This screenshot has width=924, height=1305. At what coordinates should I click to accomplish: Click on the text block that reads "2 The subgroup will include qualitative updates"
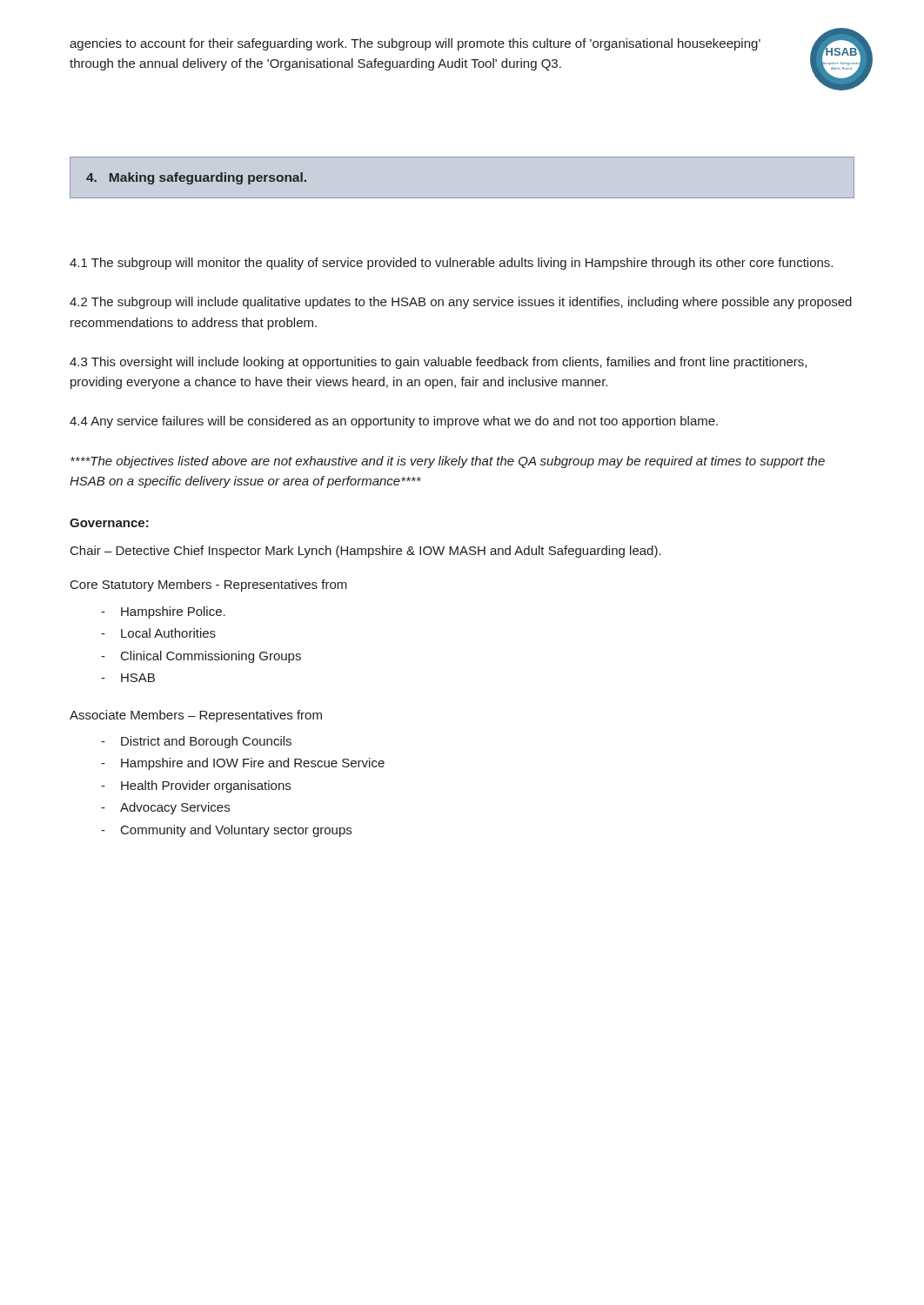click(x=461, y=312)
